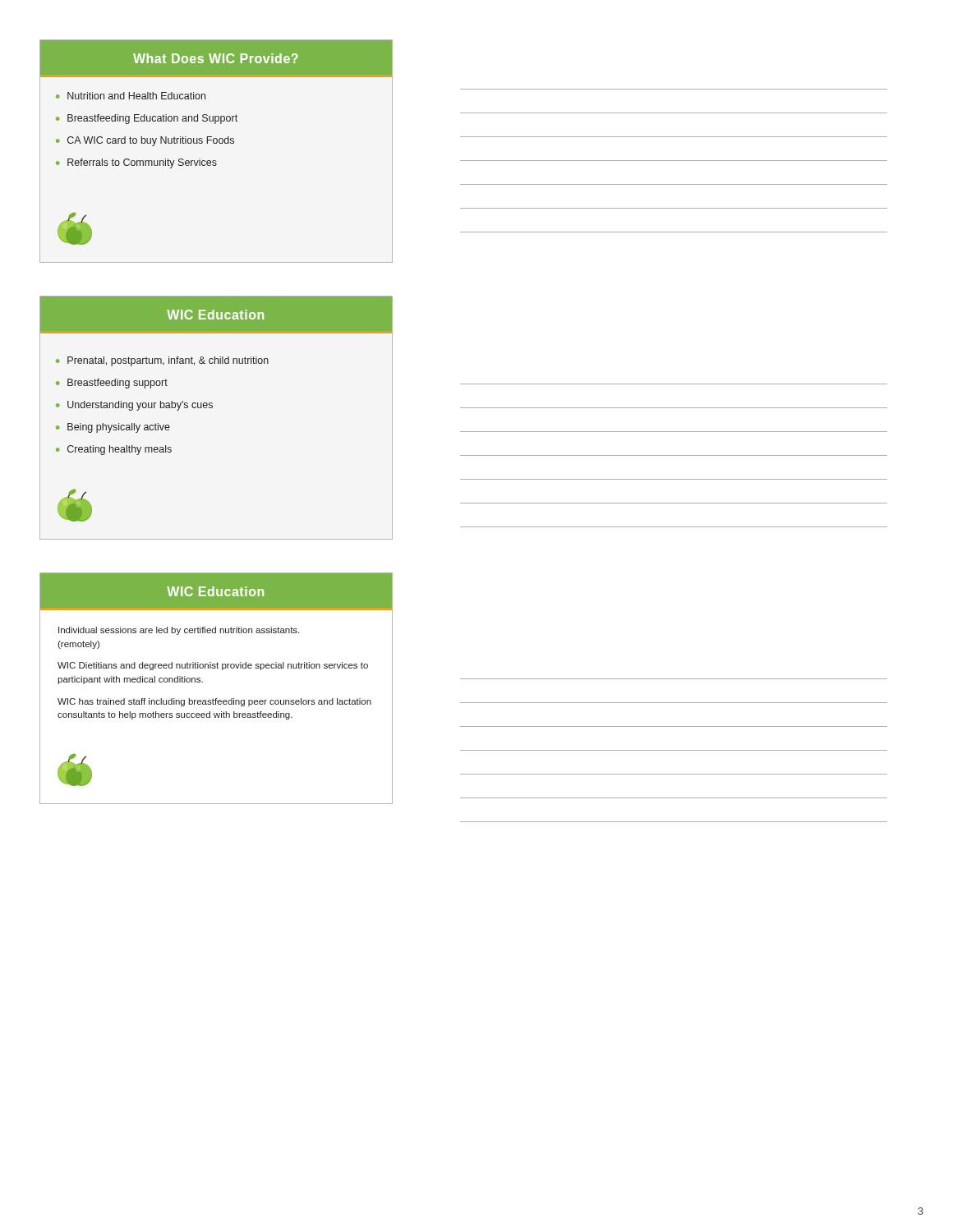Click on the passage starting "• Breastfeeding Education"
The image size is (953, 1232).
click(146, 120)
